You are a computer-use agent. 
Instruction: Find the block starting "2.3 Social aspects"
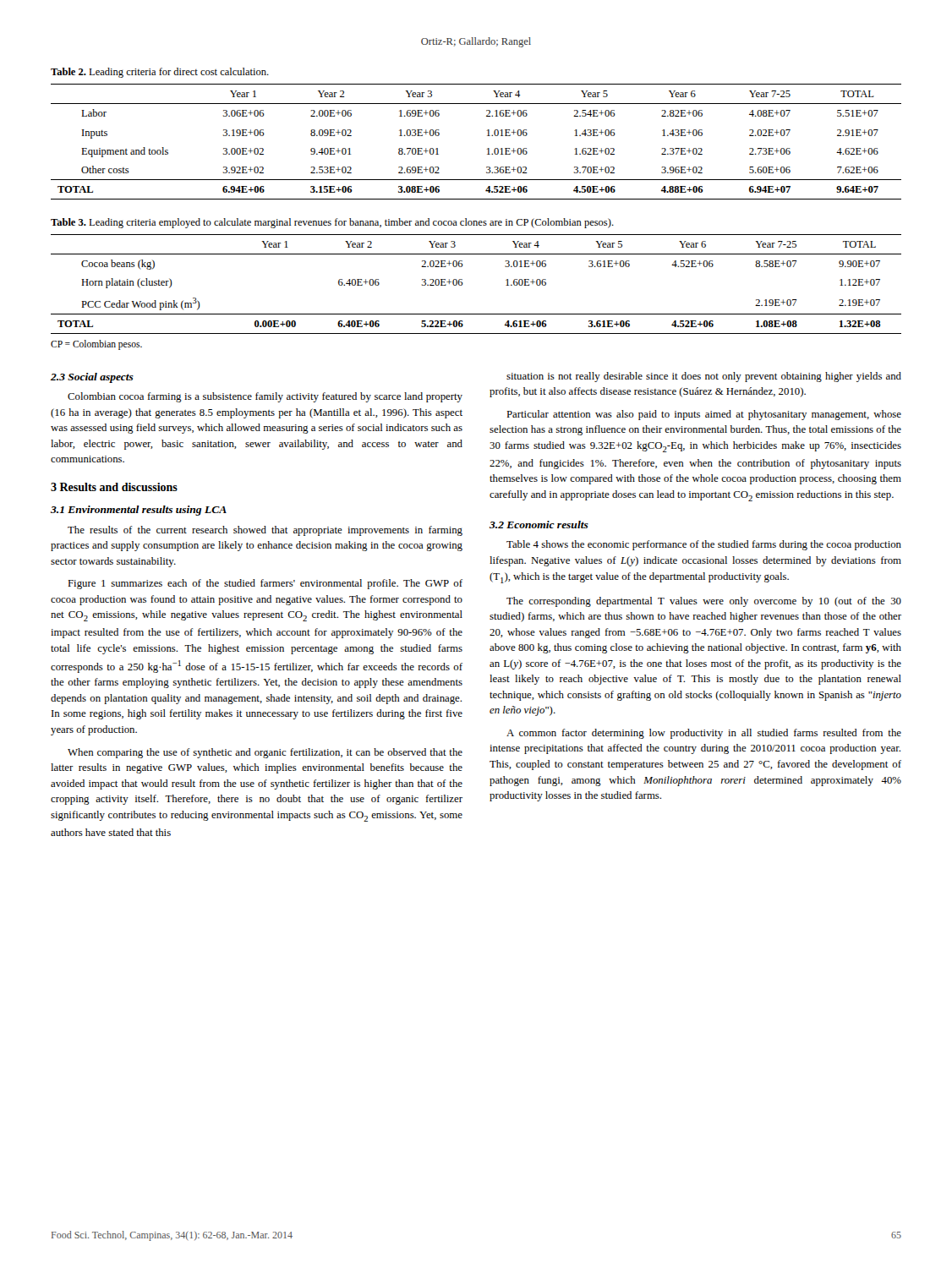pyautogui.click(x=92, y=376)
